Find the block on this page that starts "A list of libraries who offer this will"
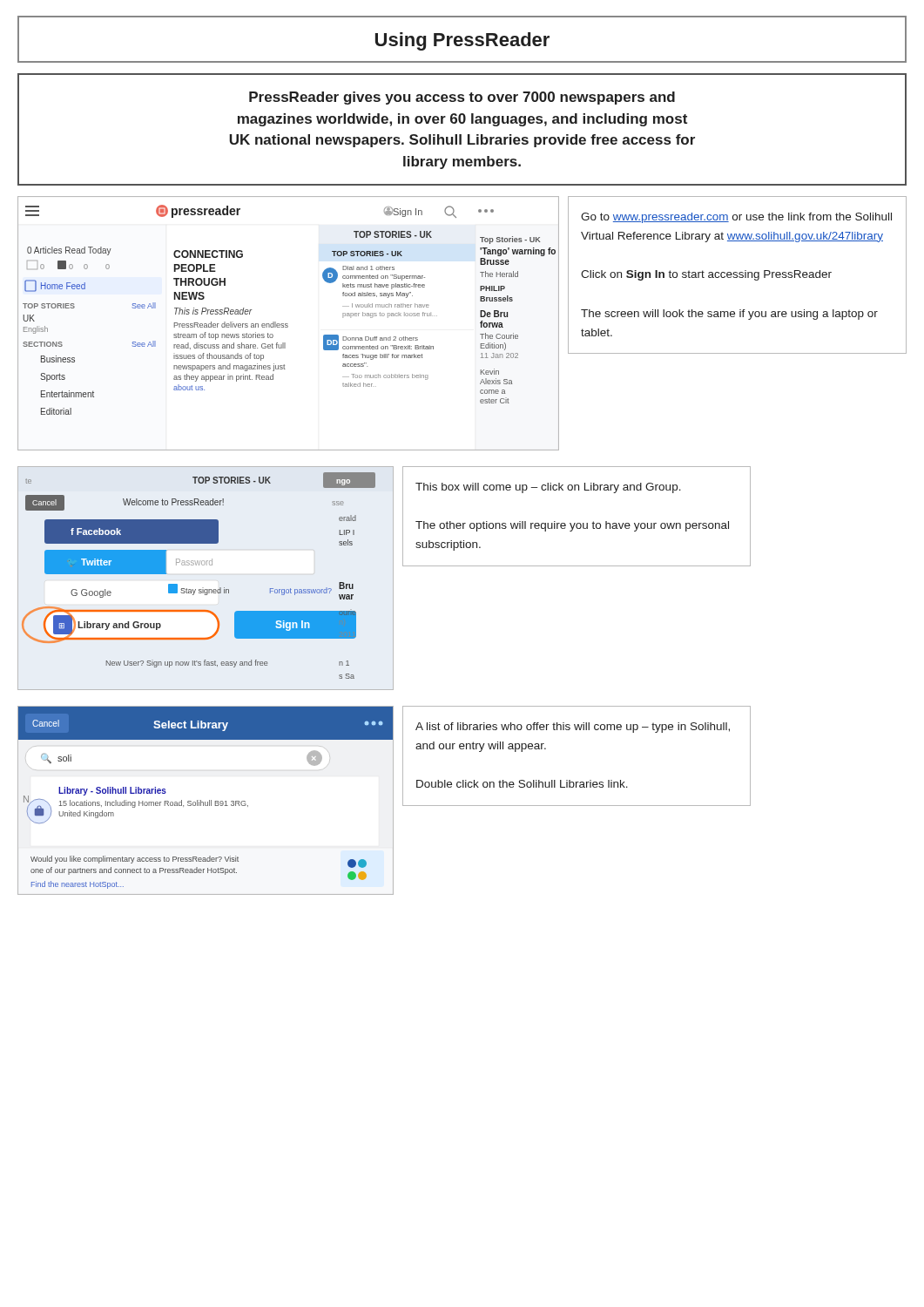The image size is (924, 1307). (x=573, y=728)
